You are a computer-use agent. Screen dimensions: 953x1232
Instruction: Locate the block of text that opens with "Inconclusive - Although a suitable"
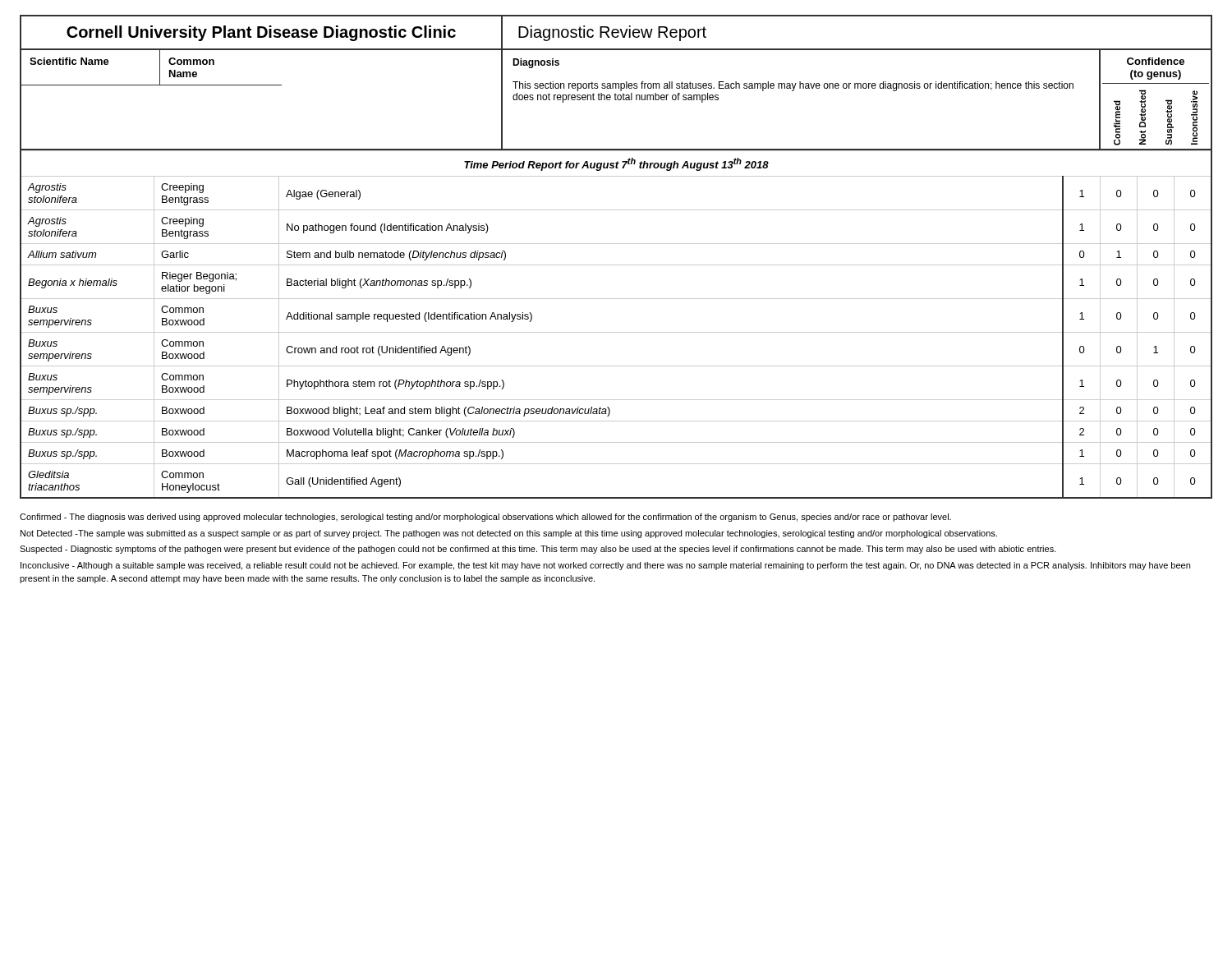click(605, 572)
